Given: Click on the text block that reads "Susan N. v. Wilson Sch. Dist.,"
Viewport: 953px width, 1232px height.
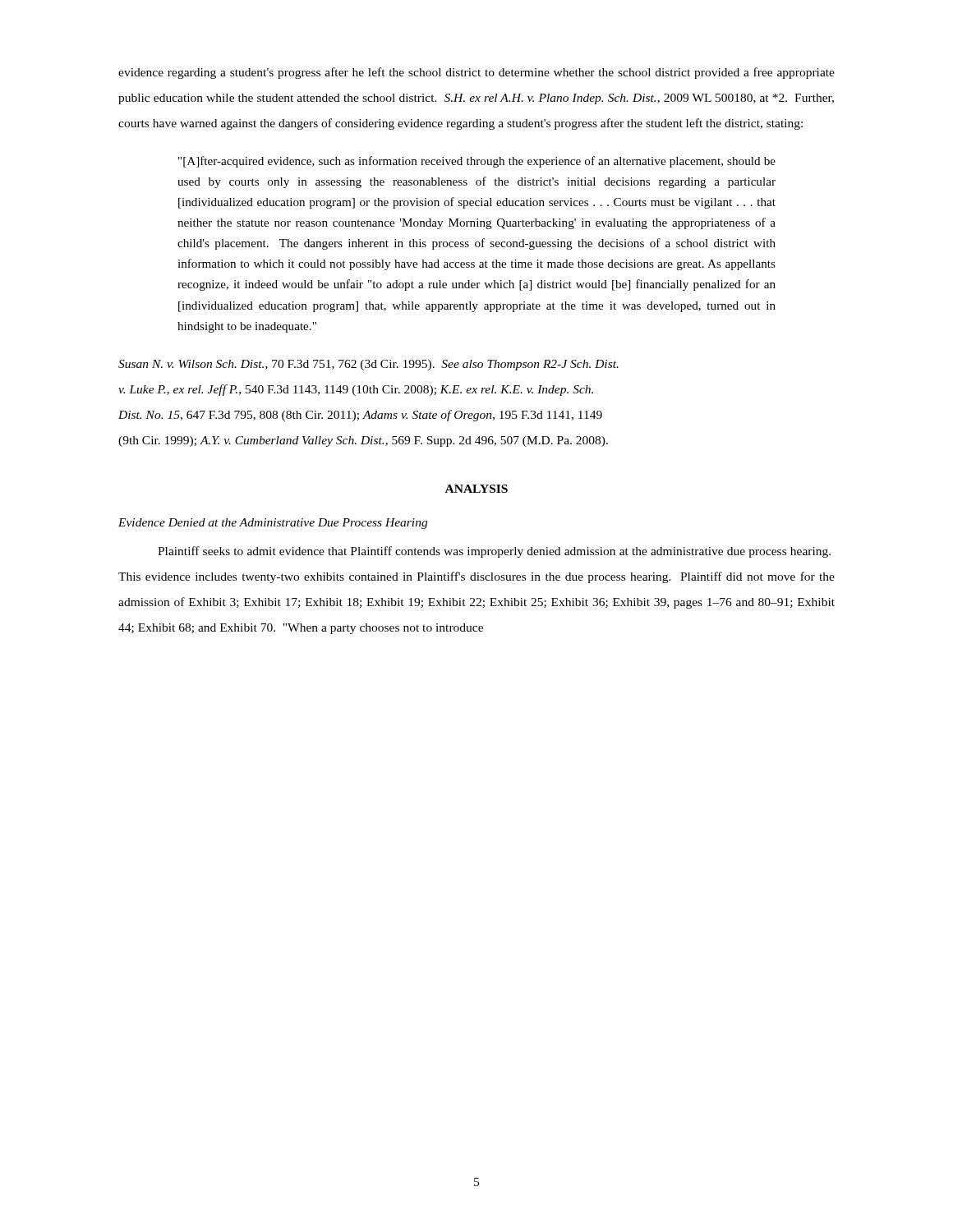Looking at the screenshot, I should pos(369,363).
